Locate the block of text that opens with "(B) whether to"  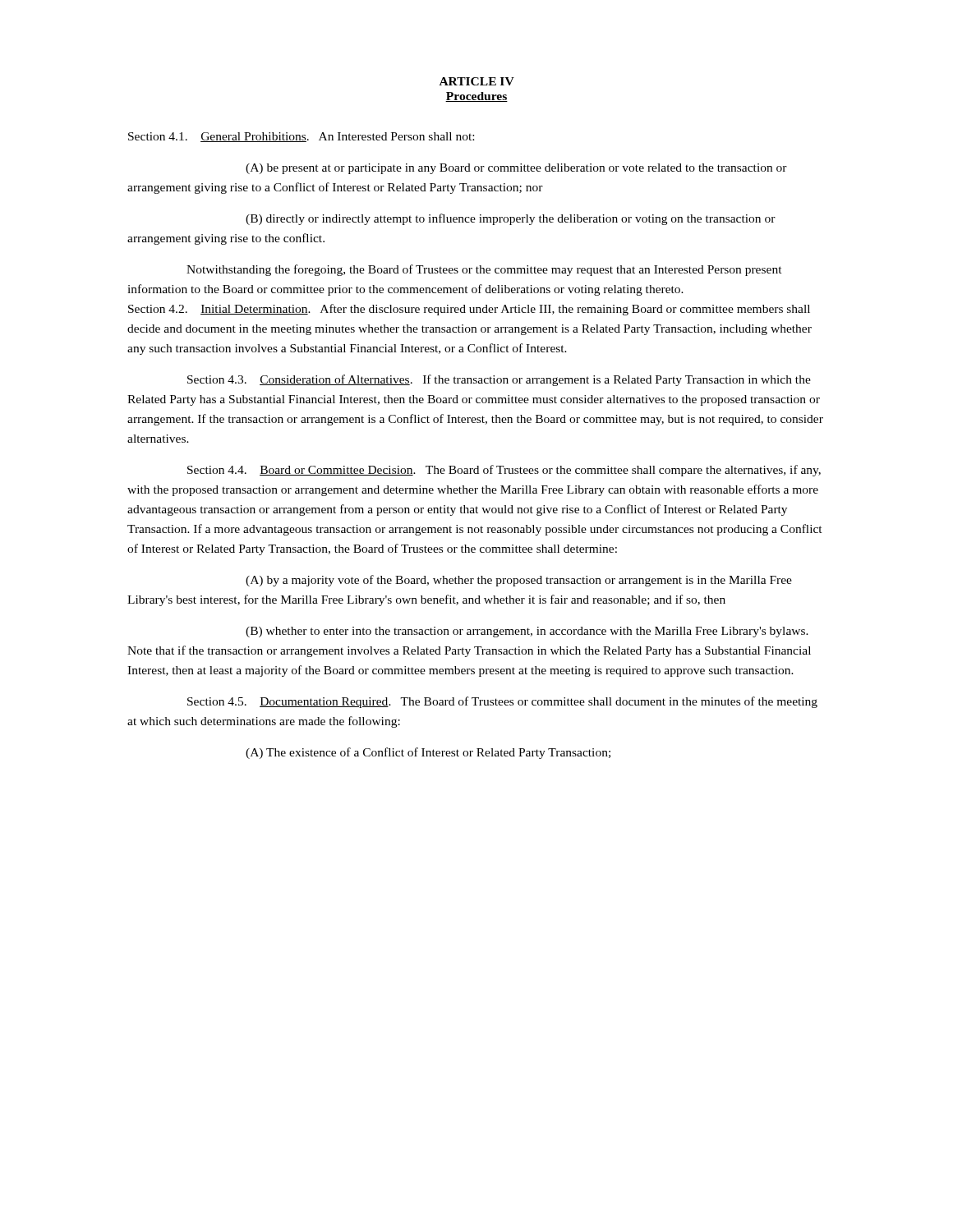coord(476,651)
